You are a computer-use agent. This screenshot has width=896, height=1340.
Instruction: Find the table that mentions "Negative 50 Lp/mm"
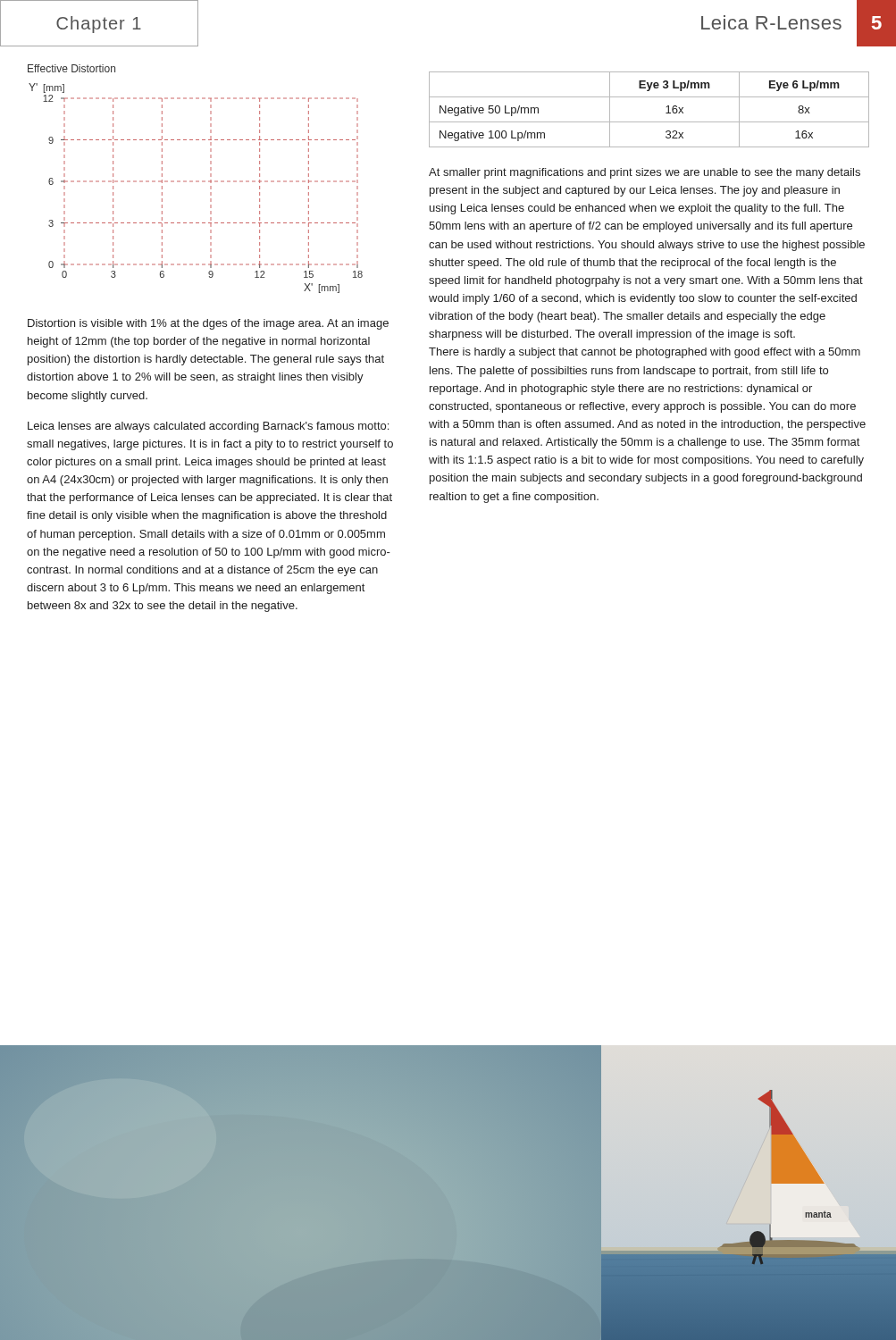coord(649,109)
